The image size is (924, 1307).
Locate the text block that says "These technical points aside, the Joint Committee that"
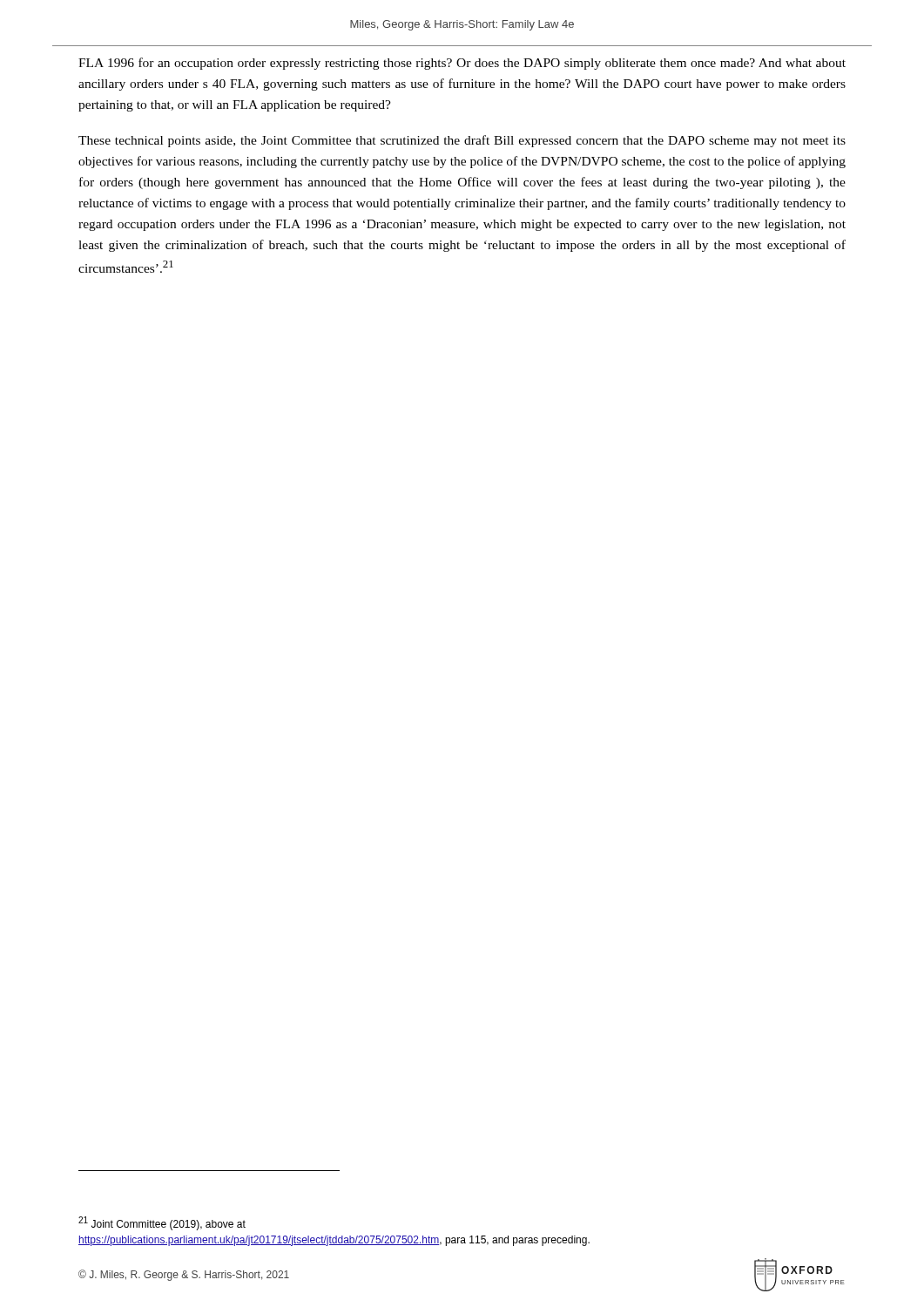click(462, 204)
